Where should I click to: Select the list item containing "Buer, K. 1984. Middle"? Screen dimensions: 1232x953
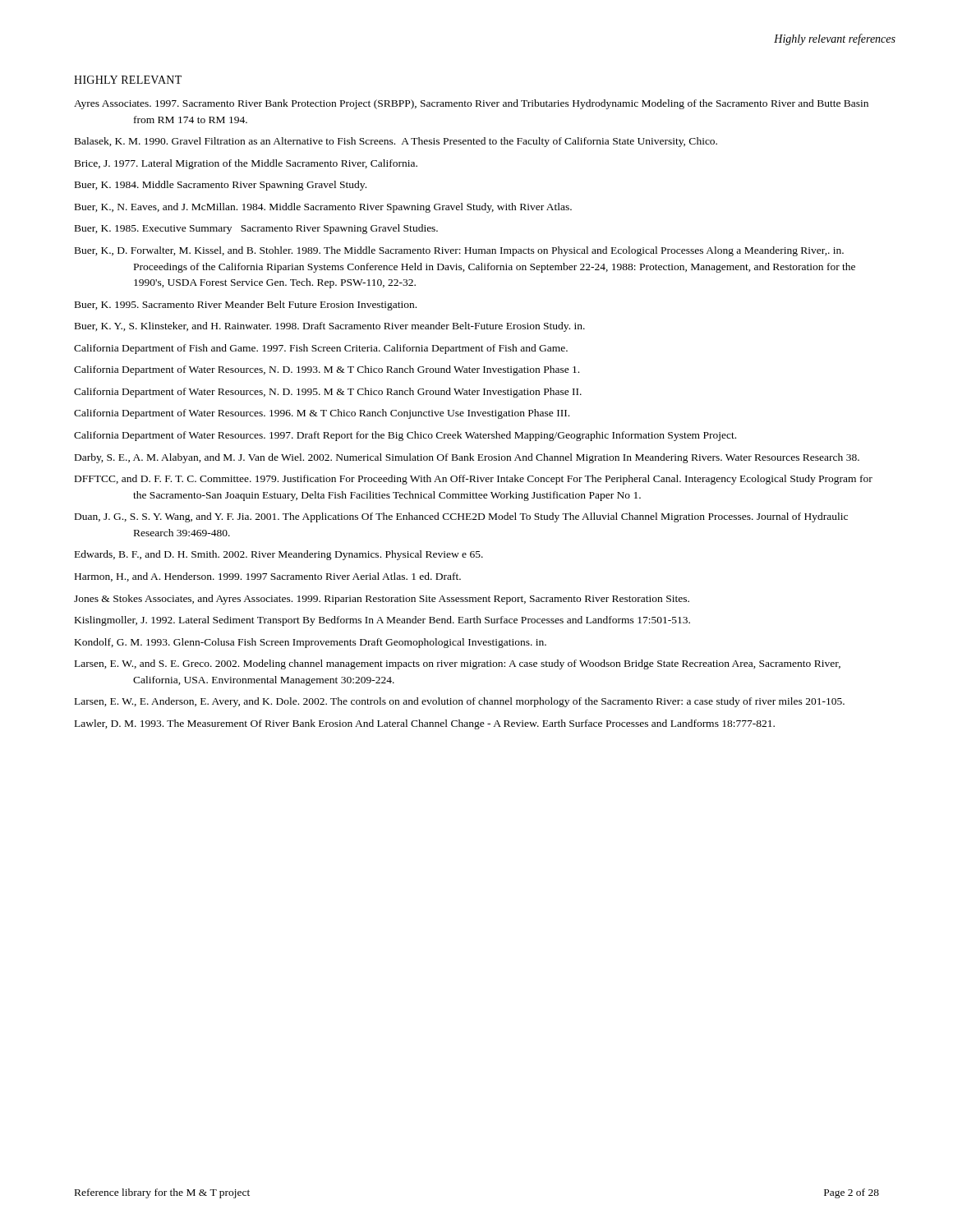(x=221, y=185)
